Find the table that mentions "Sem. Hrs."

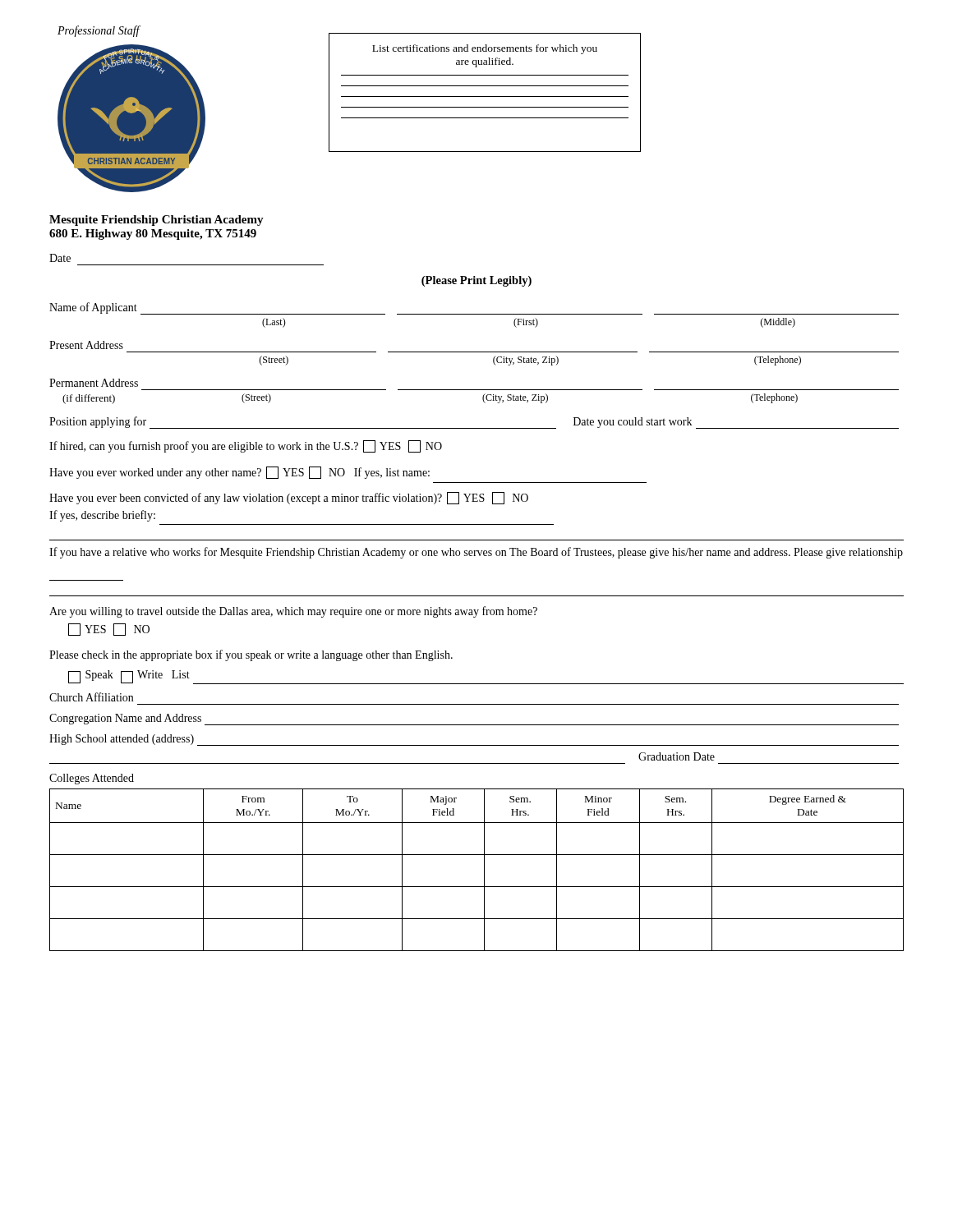point(476,870)
